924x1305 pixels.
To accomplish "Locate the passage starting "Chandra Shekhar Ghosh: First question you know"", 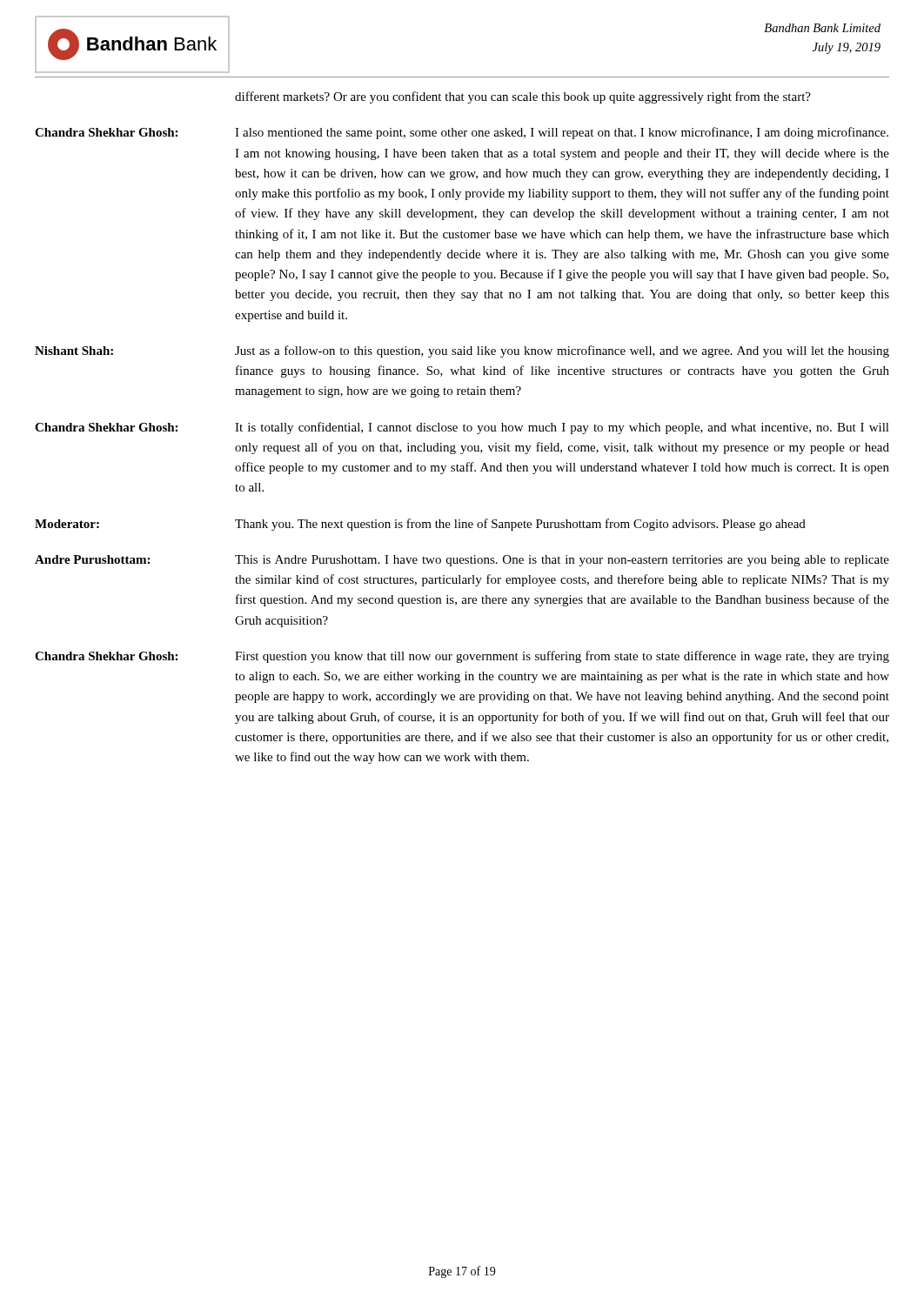I will point(462,707).
